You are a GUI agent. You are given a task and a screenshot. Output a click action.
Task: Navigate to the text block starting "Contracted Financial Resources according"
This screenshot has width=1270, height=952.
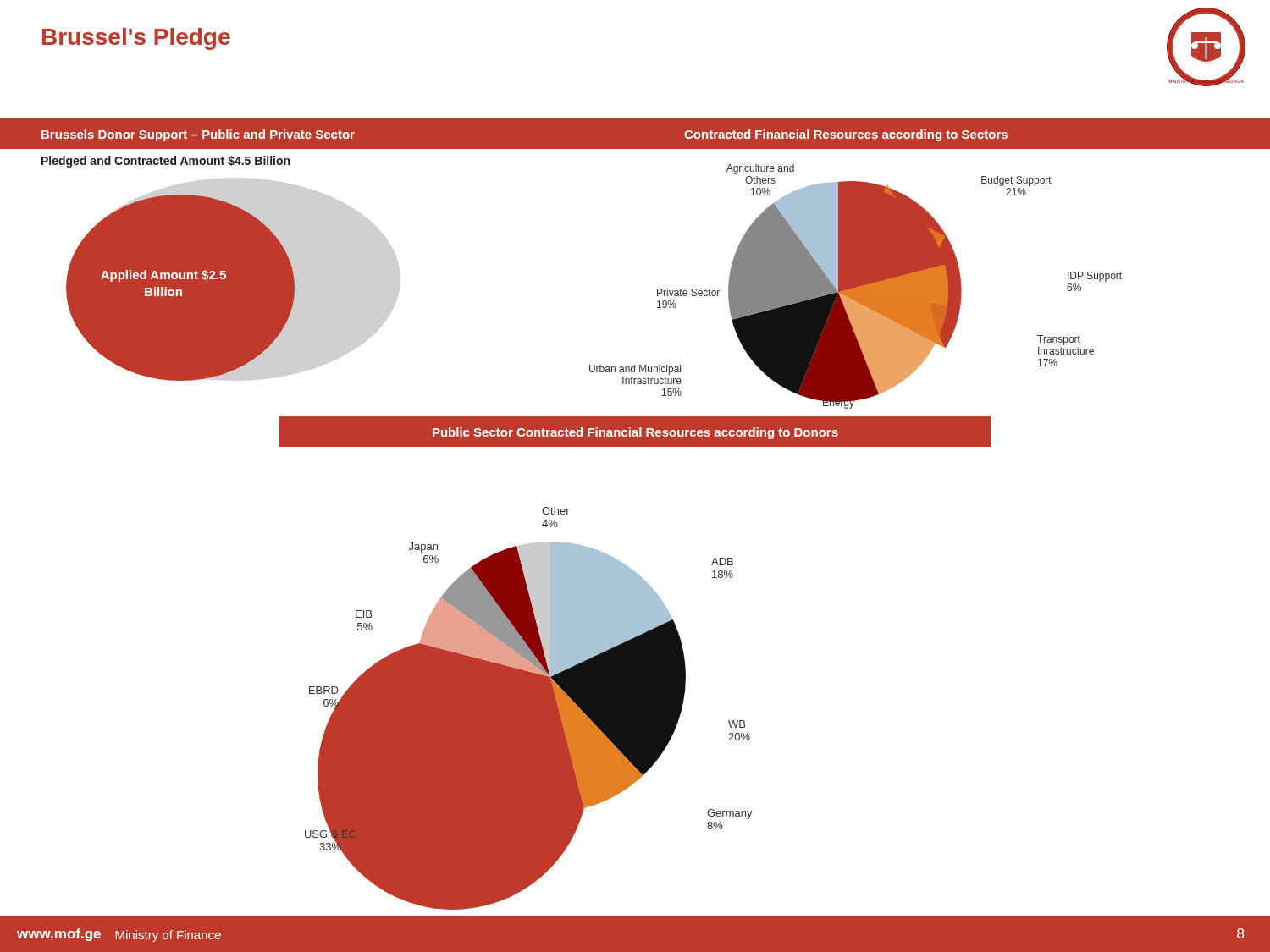pyautogui.click(x=846, y=134)
